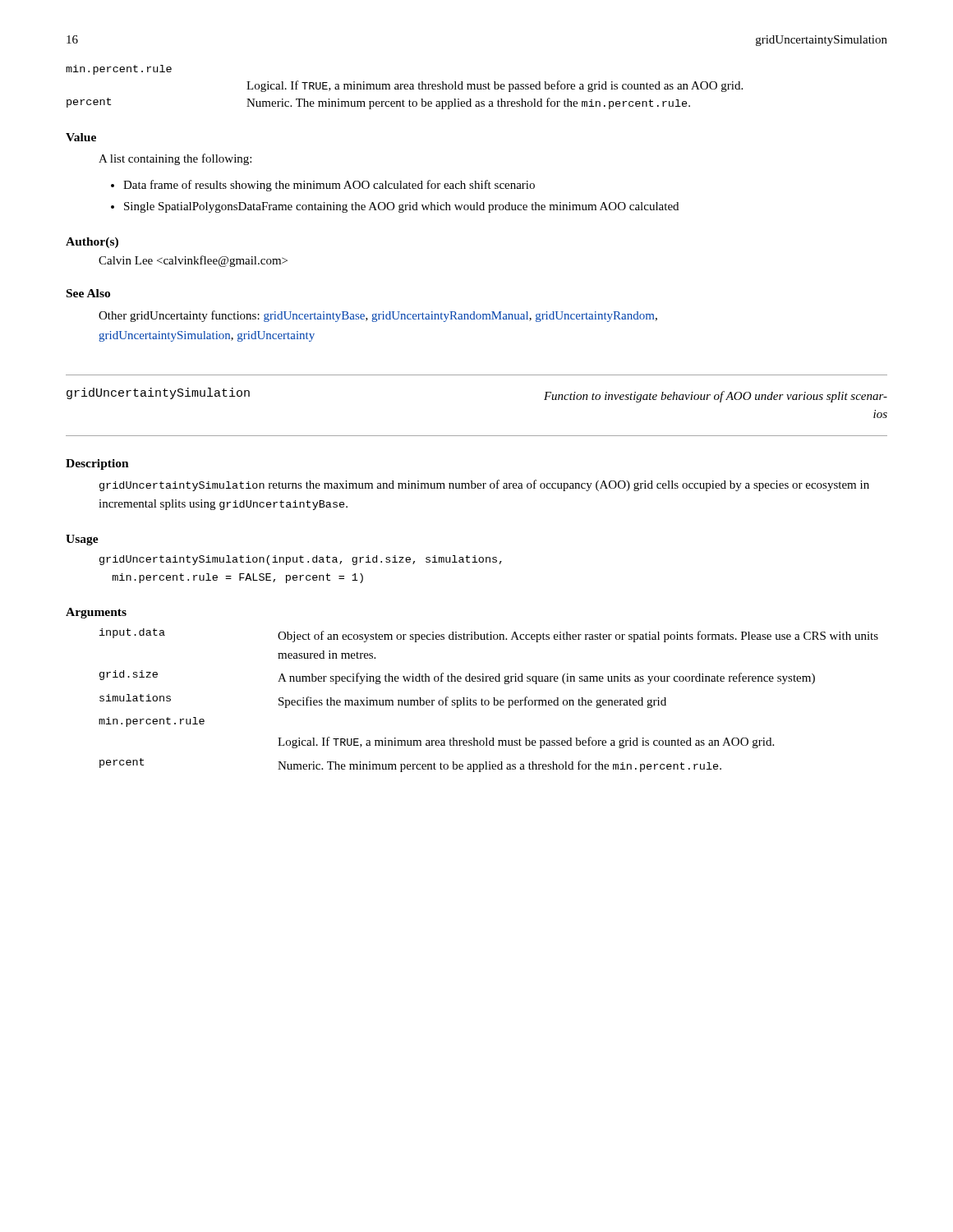The width and height of the screenshot is (953, 1232).
Task: Locate the block of text that opens with "gridUncertaintySimulation returns the maximum and"
Action: (x=484, y=494)
